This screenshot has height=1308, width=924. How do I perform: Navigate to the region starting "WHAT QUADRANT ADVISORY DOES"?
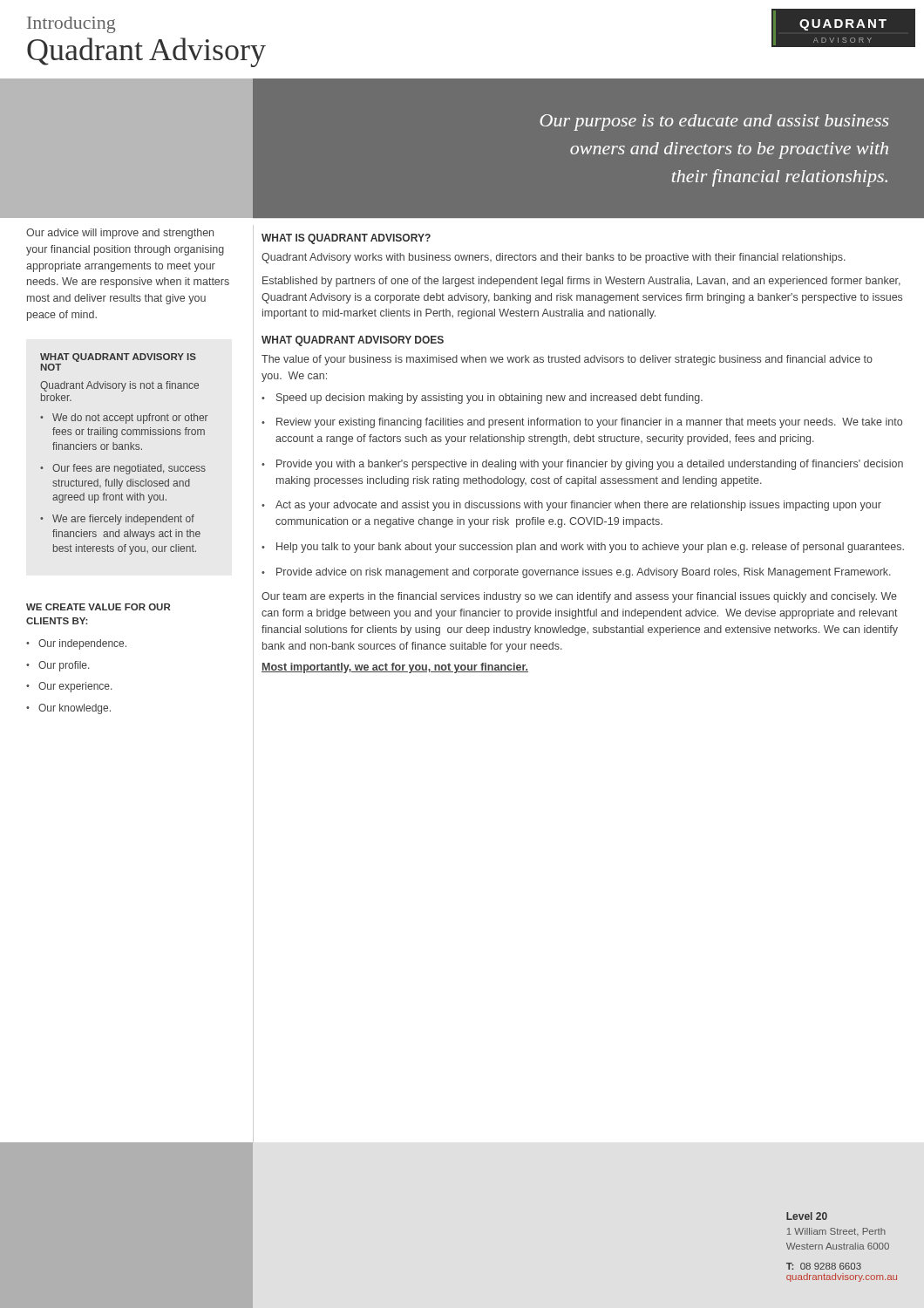(x=353, y=340)
